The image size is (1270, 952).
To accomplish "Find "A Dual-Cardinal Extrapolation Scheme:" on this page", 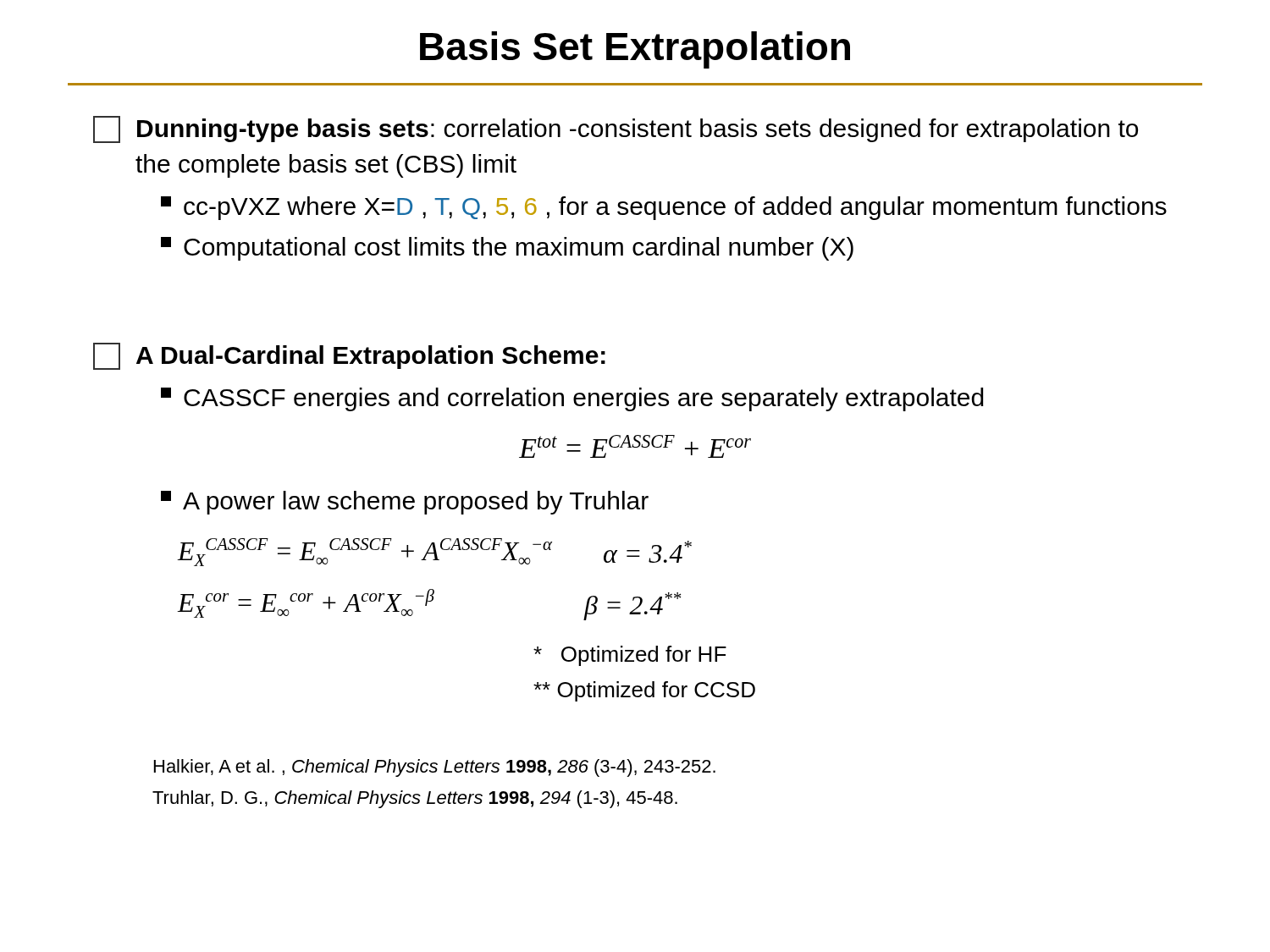I will click(x=350, y=355).
